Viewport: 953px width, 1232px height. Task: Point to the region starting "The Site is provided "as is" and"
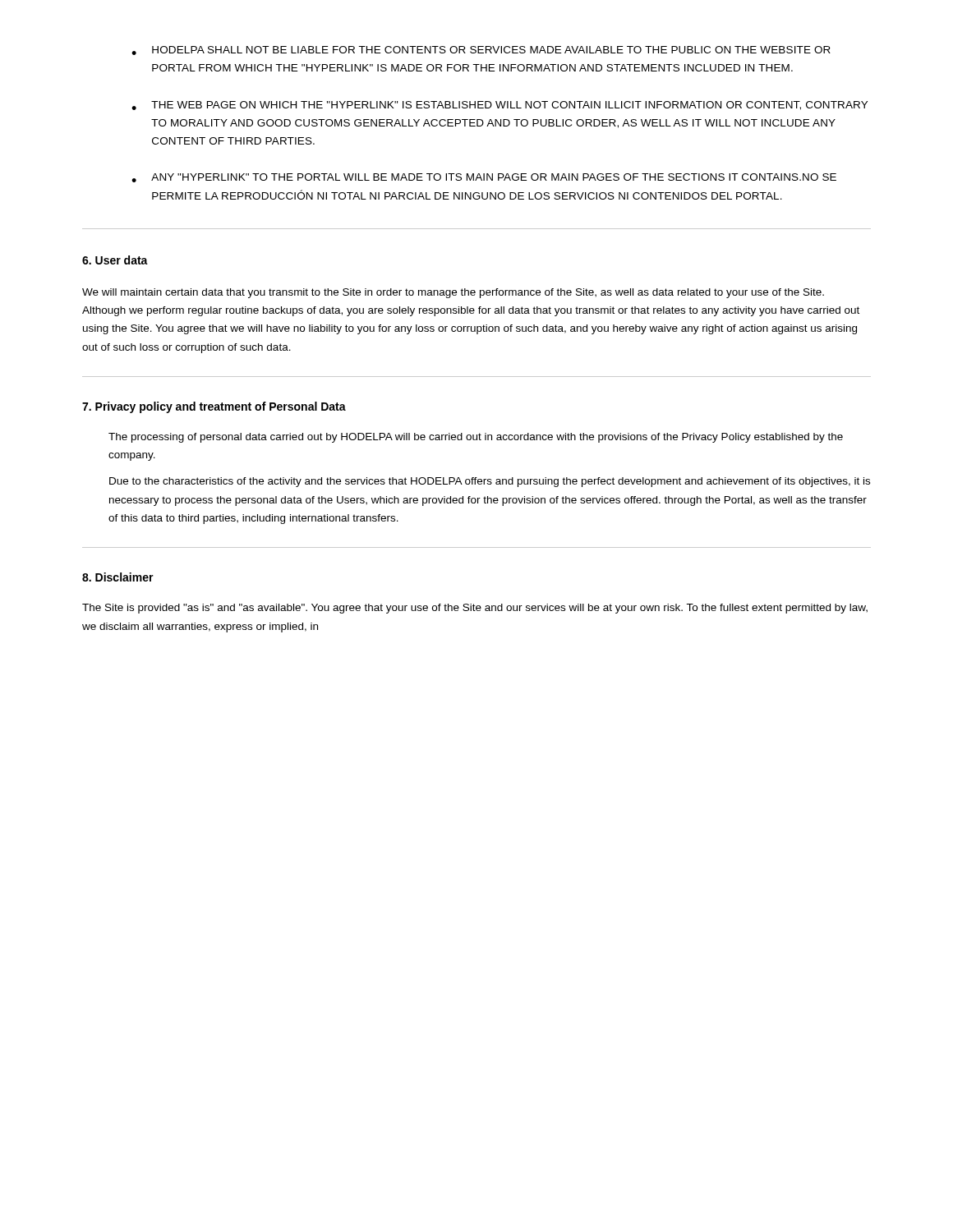475,617
